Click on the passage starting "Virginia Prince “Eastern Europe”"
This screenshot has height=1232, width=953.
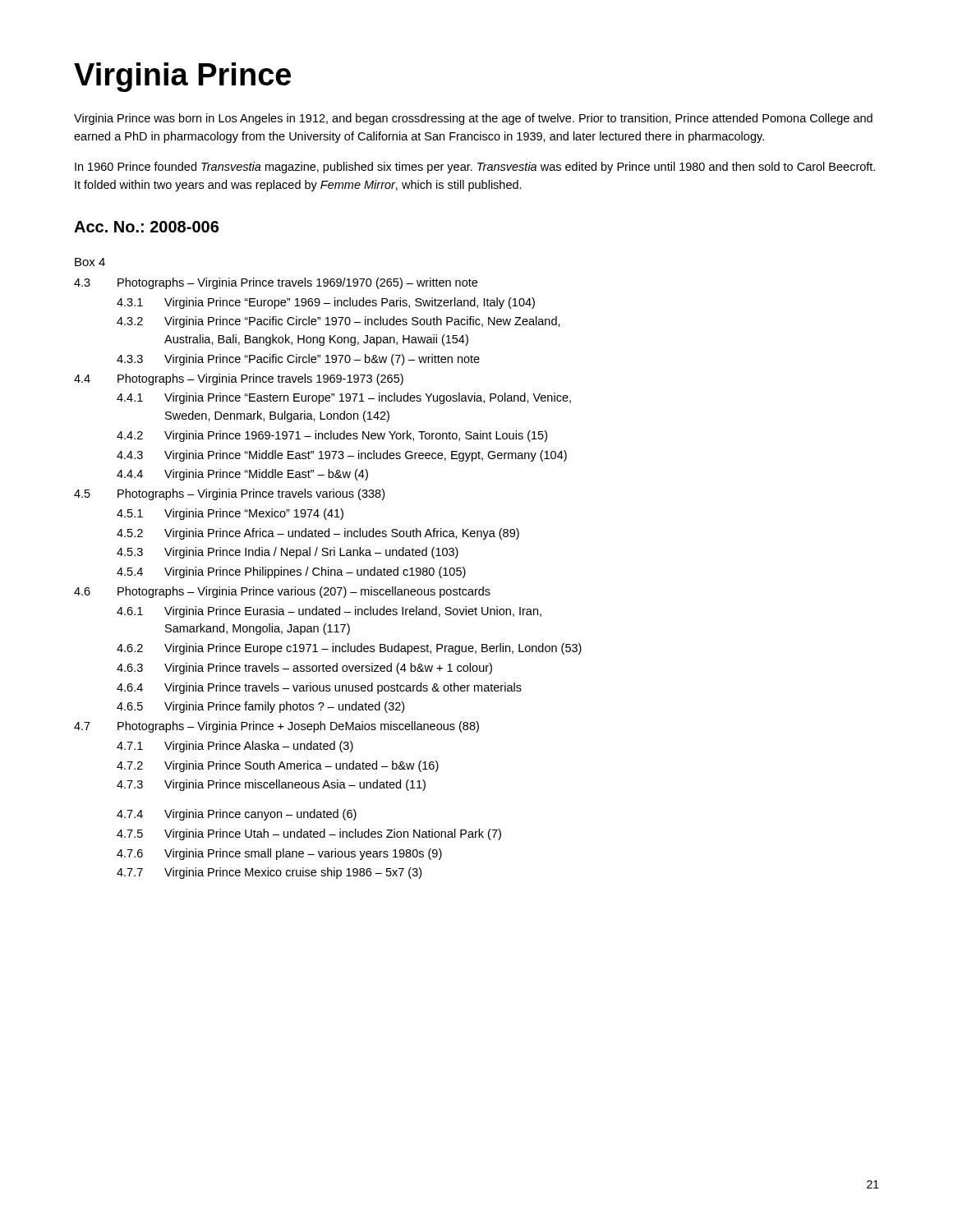click(x=368, y=407)
